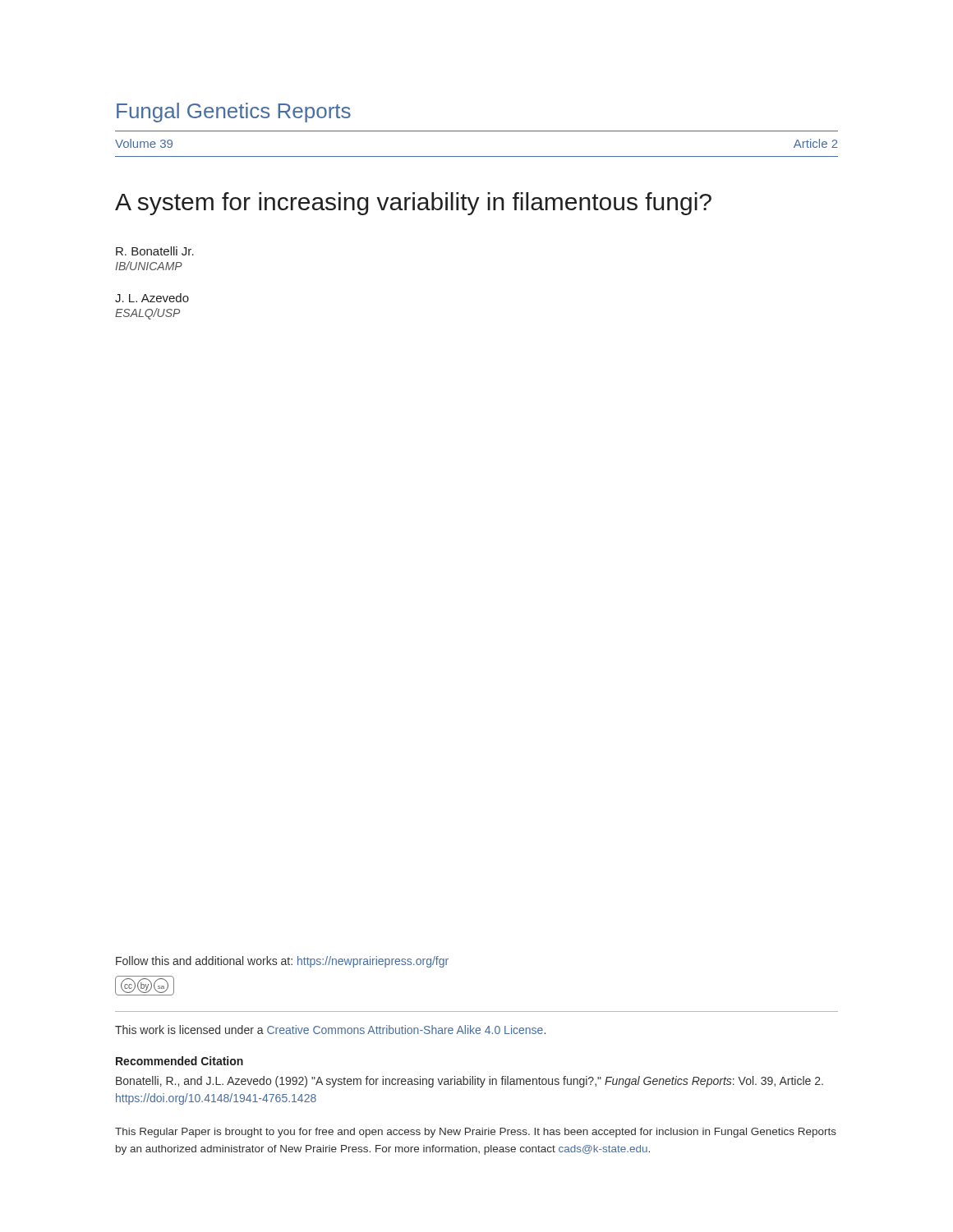Locate the text block that reads "Bonatelli, R., and J.L. Azevedo"
The image size is (953, 1232).
(x=469, y=1090)
